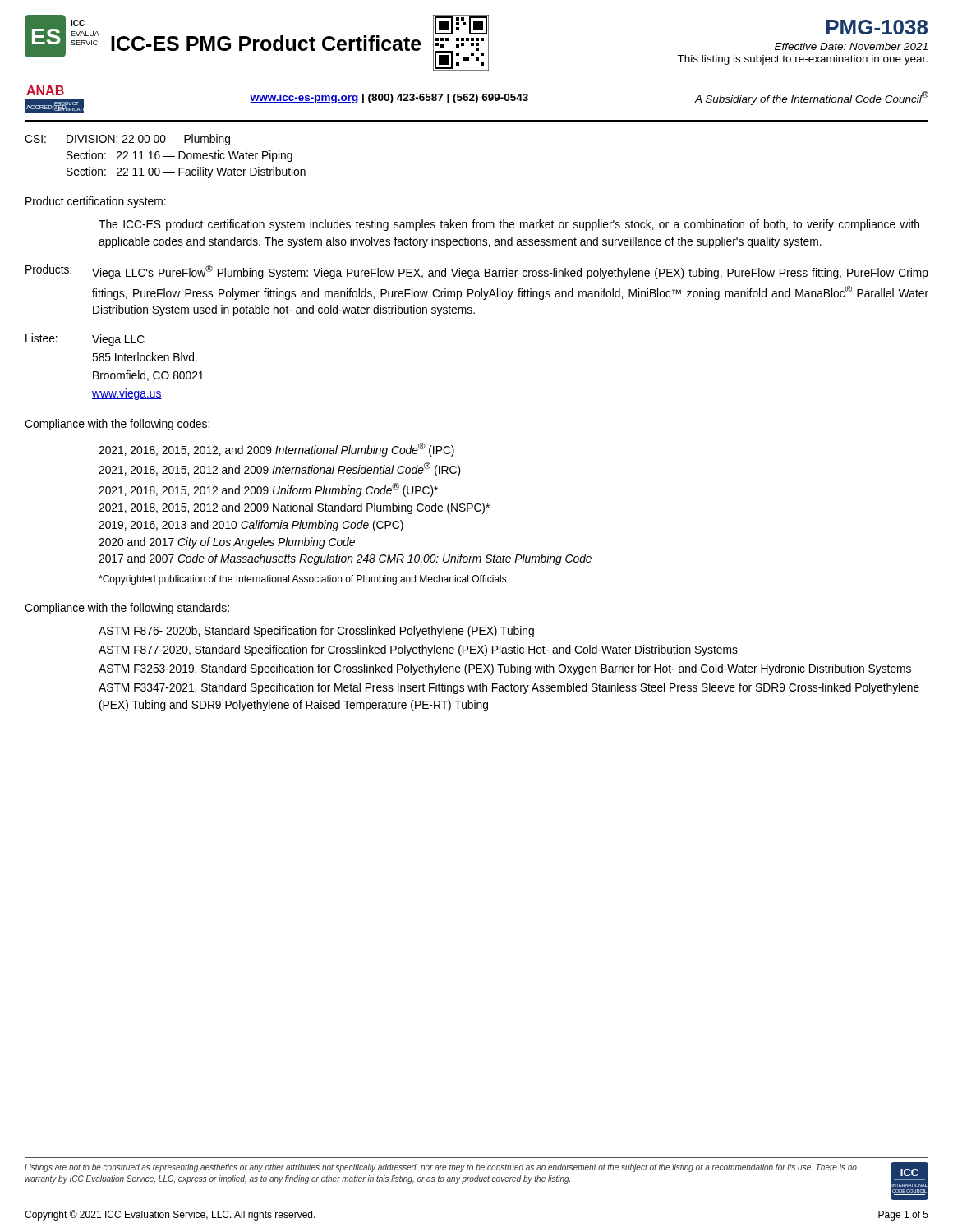Find the block on this page that starts "Copyrighted publication of the International Association"
Image resolution: width=953 pixels, height=1232 pixels.
tap(303, 579)
